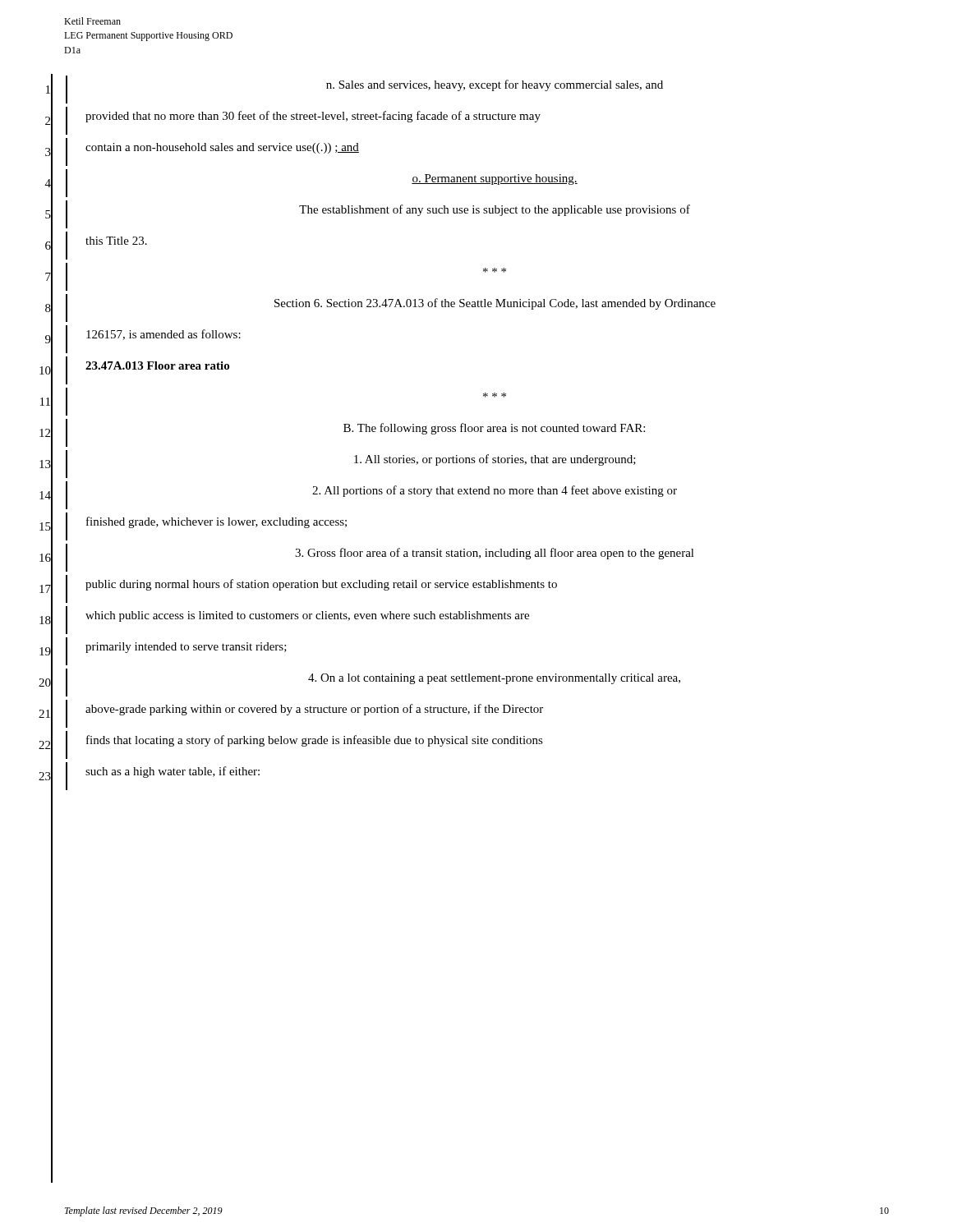This screenshot has height=1232, width=953.
Task: Find the text block starting "10 23.47A.013 Floor"
Action: [x=134, y=370]
